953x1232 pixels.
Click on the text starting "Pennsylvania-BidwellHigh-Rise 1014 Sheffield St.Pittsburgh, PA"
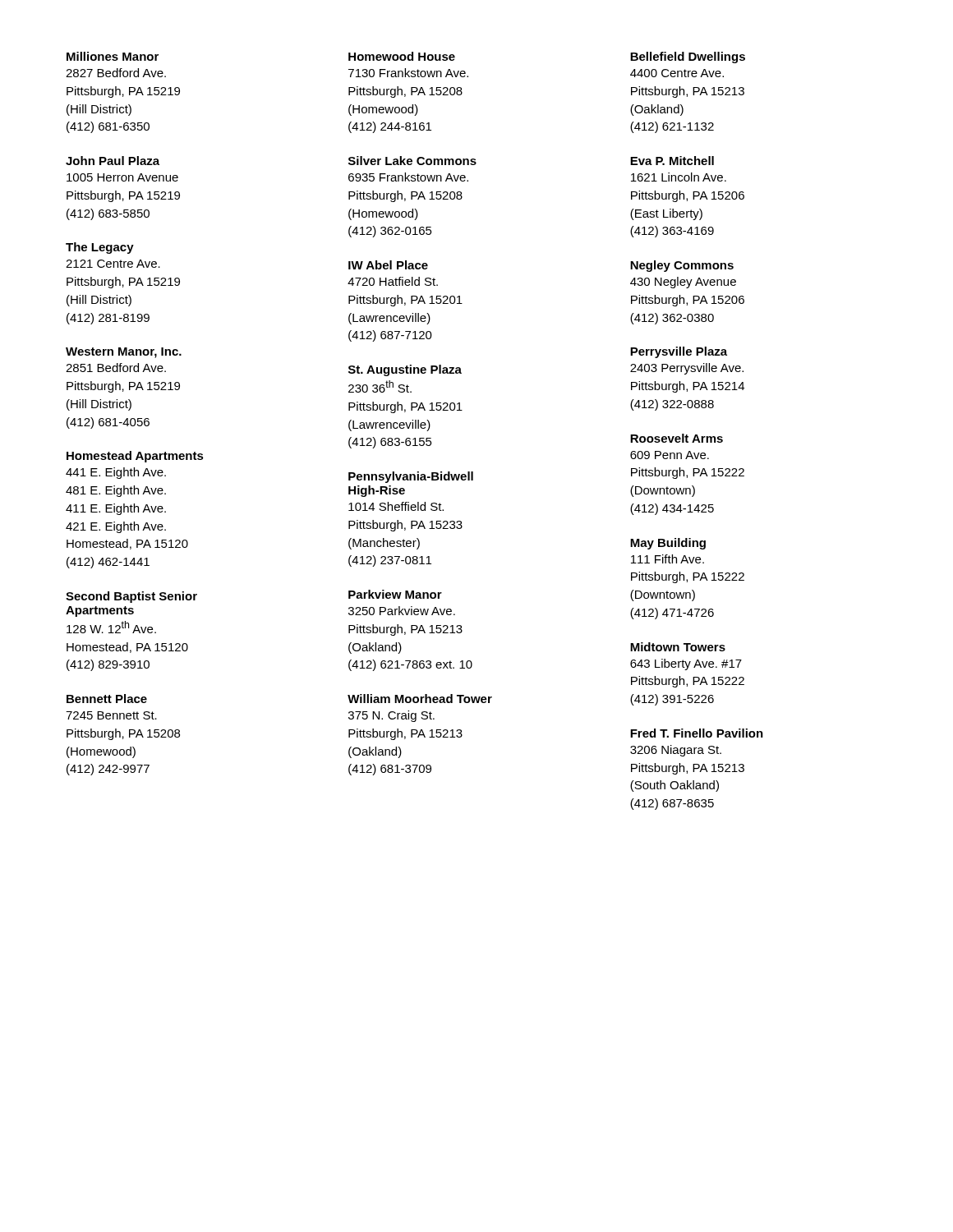tap(411, 477)
